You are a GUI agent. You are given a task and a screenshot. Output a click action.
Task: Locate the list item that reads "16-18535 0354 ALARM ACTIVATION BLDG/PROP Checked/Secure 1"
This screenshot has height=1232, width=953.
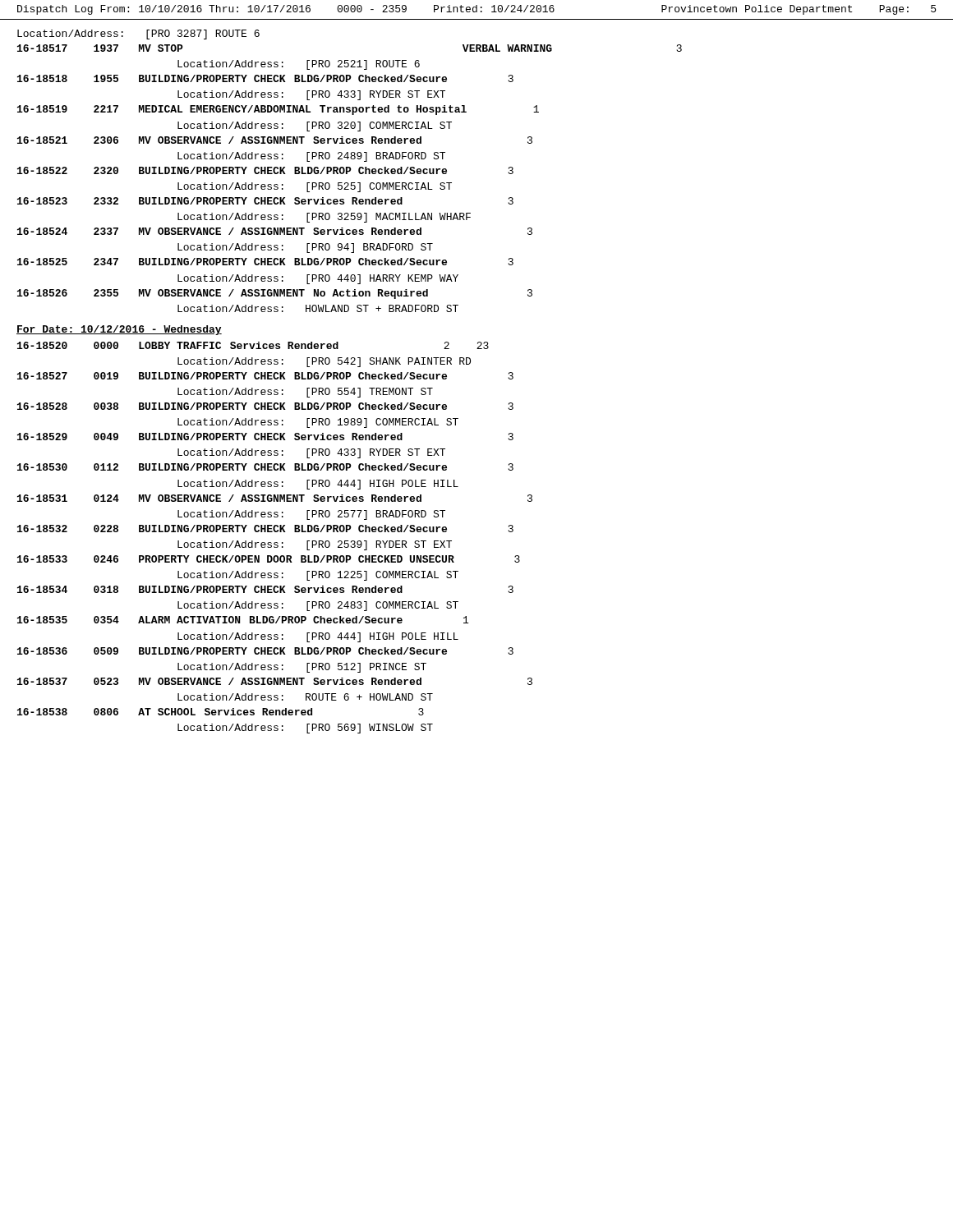(x=256, y=621)
